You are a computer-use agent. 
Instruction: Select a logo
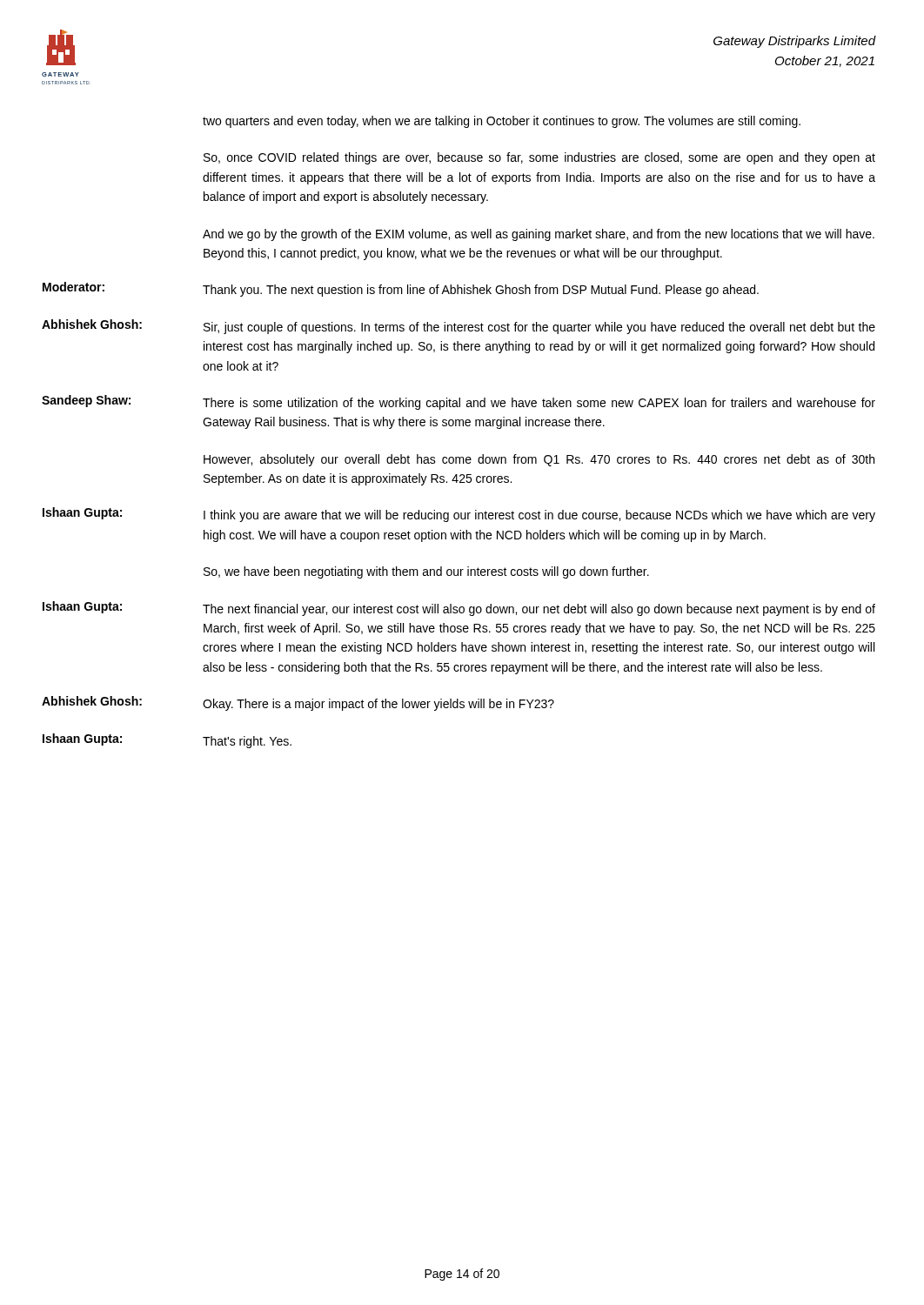[x=98, y=58]
